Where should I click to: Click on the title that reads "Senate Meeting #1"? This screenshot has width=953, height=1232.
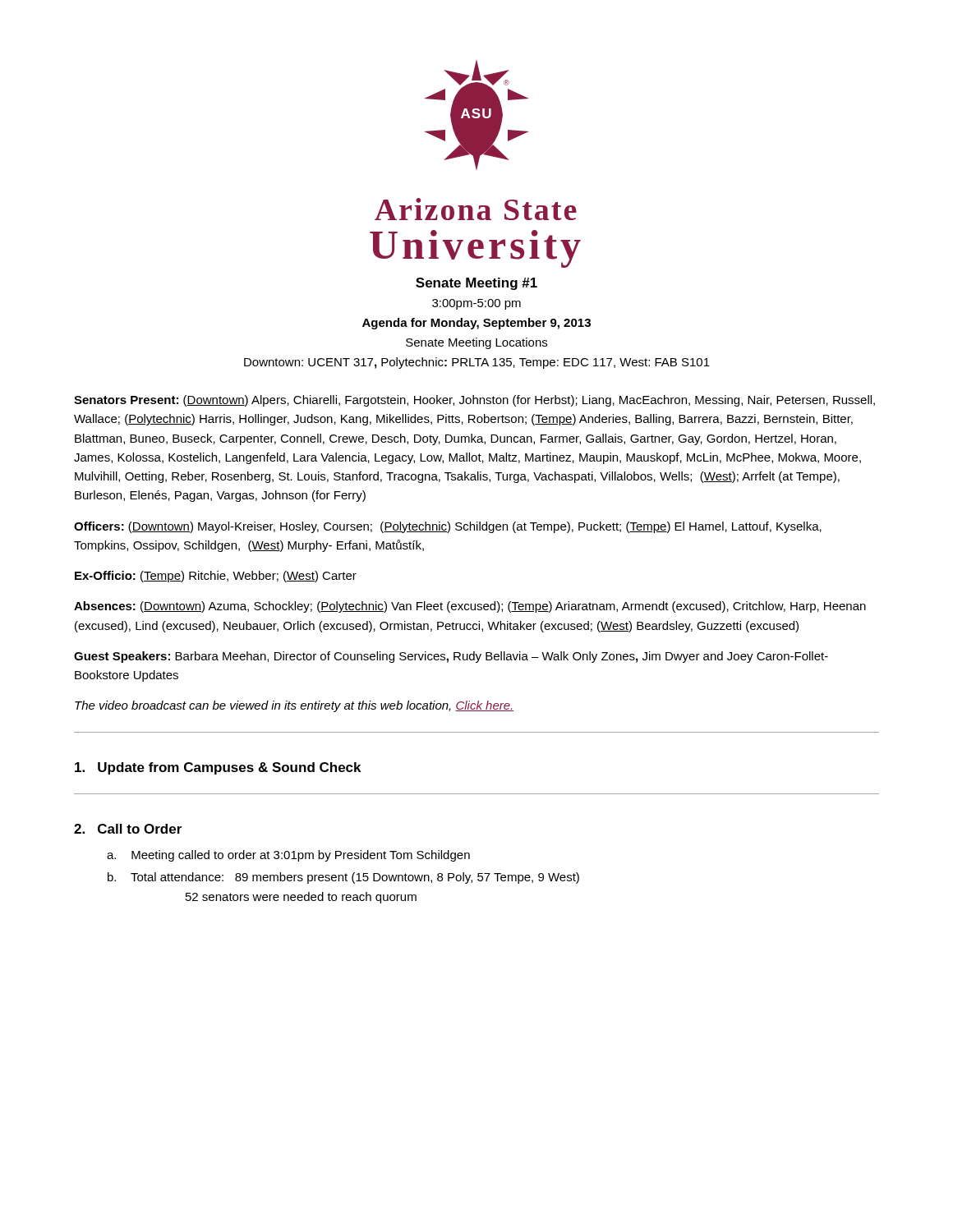click(x=476, y=283)
